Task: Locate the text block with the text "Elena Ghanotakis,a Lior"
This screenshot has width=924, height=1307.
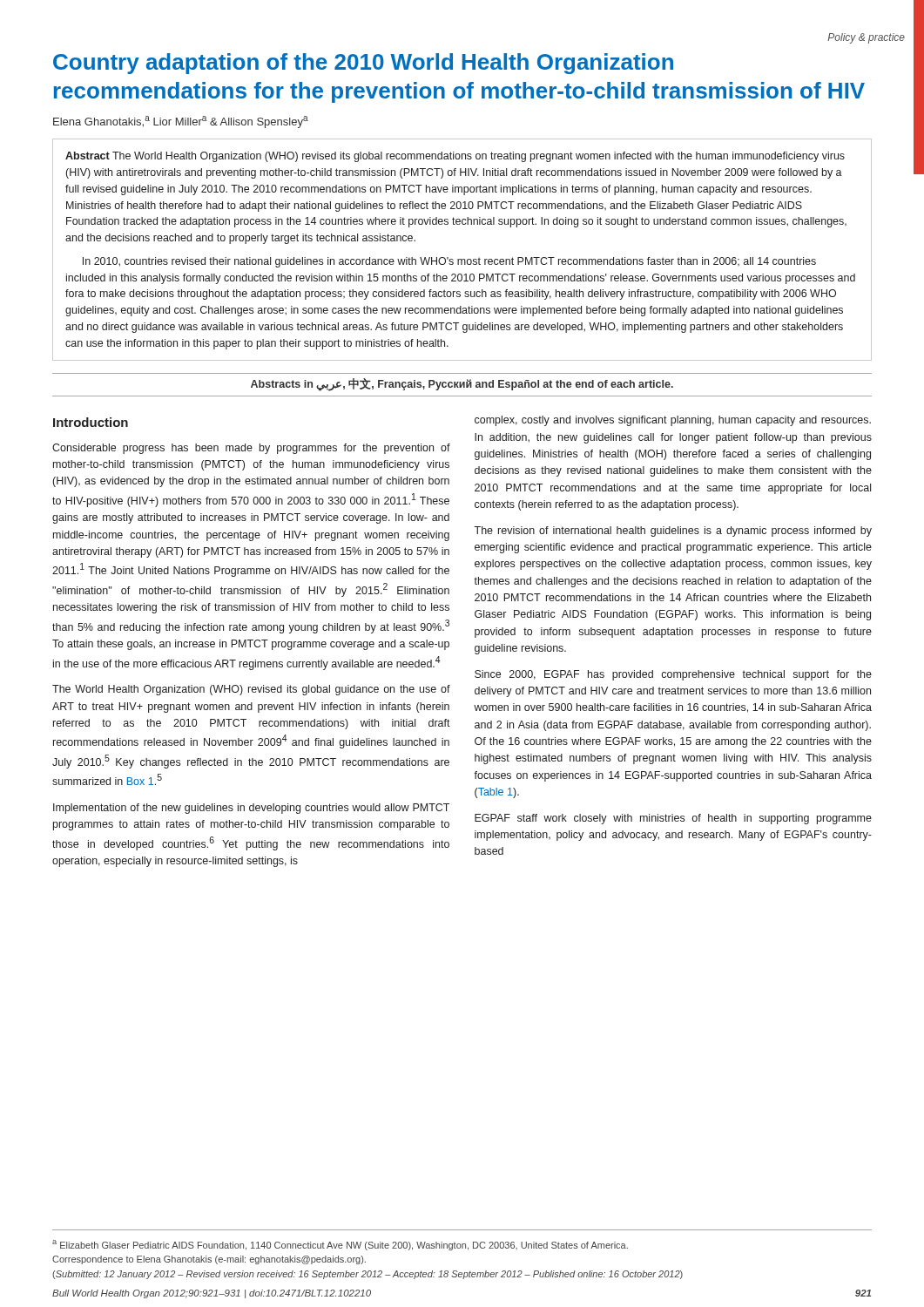Action: tap(180, 121)
